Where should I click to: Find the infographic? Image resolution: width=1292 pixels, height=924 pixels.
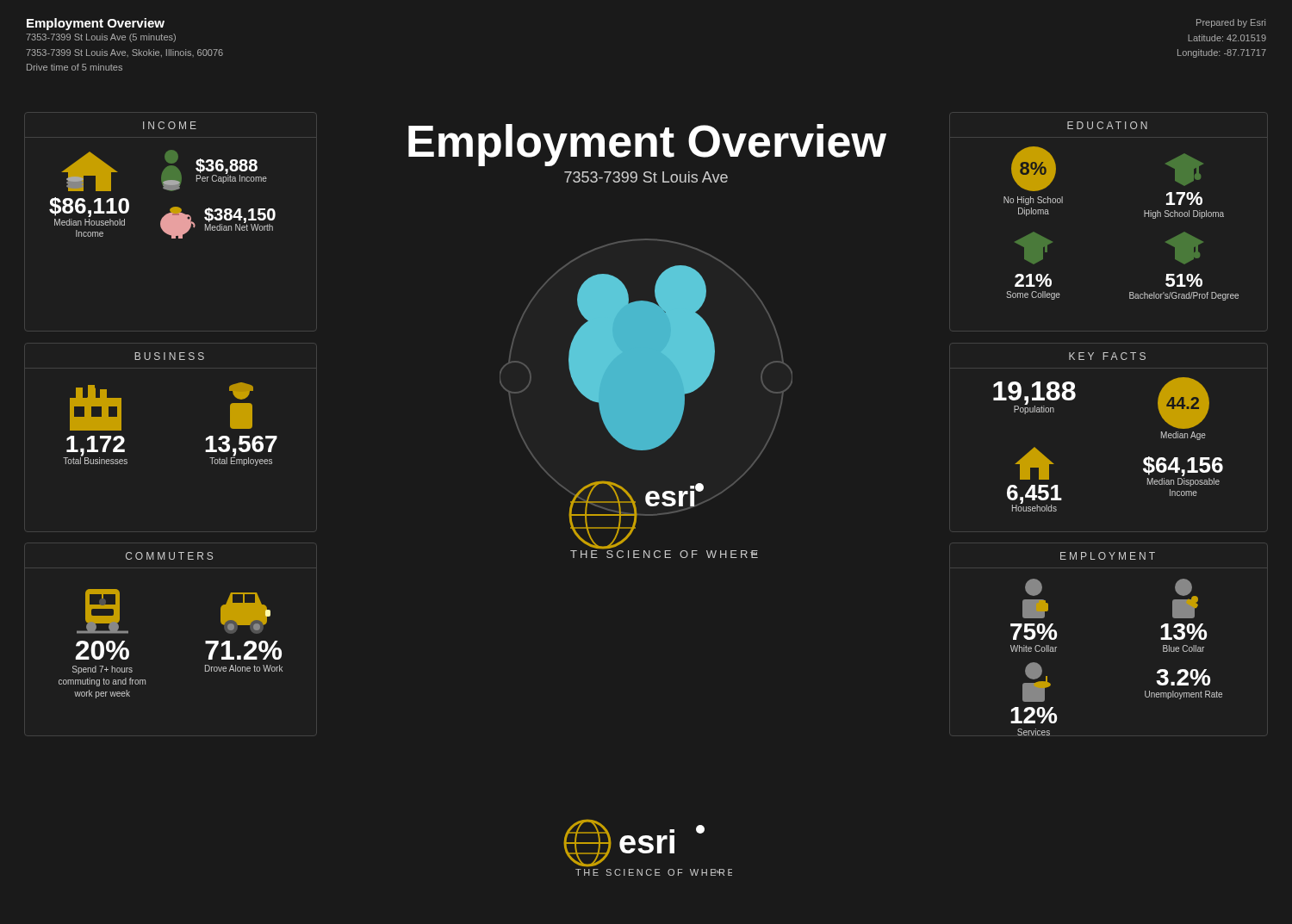(x=646, y=409)
